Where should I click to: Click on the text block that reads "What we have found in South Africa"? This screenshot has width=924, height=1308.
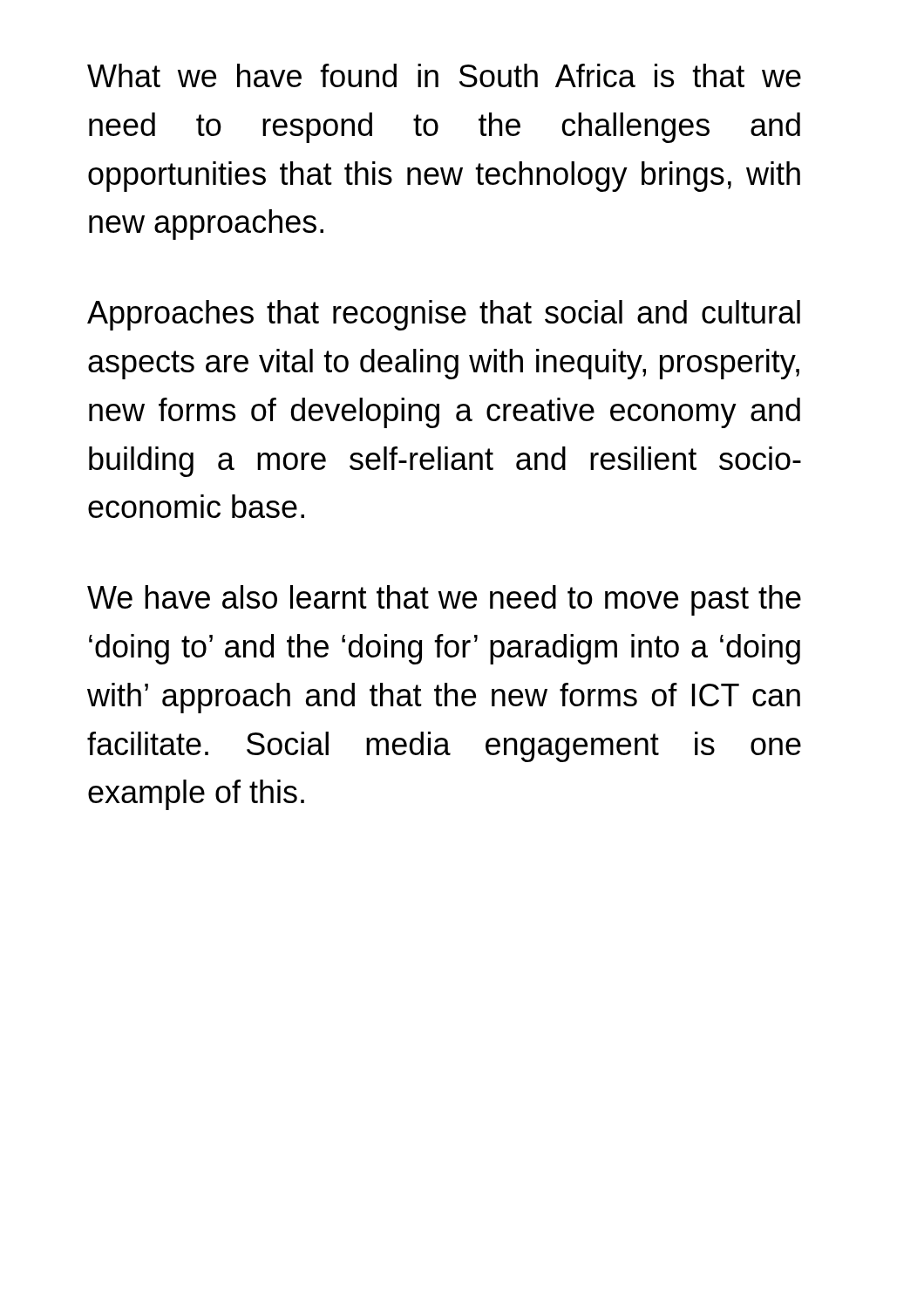[x=445, y=149]
